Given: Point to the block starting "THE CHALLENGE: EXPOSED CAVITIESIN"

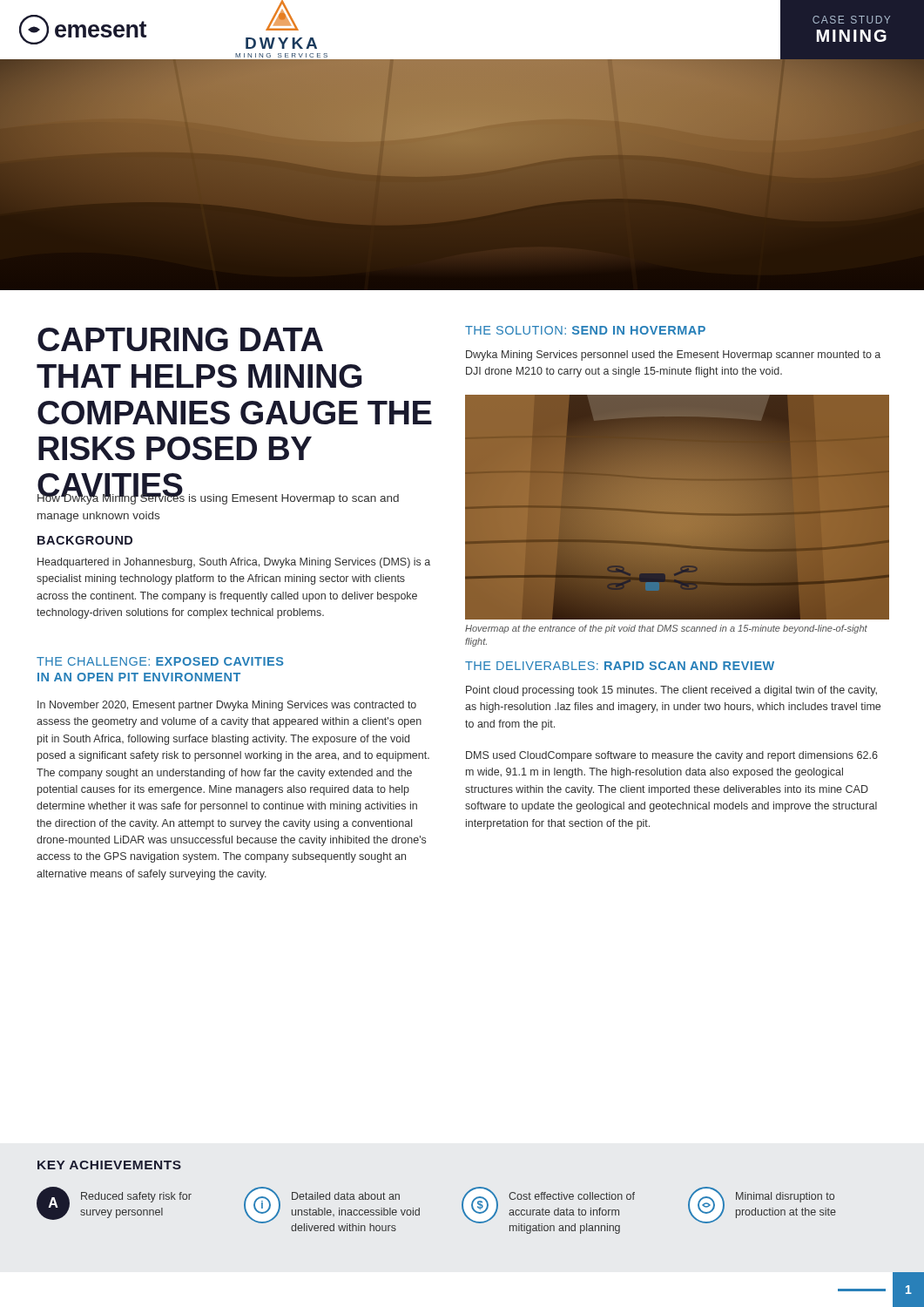Looking at the screenshot, I should 235,669.
